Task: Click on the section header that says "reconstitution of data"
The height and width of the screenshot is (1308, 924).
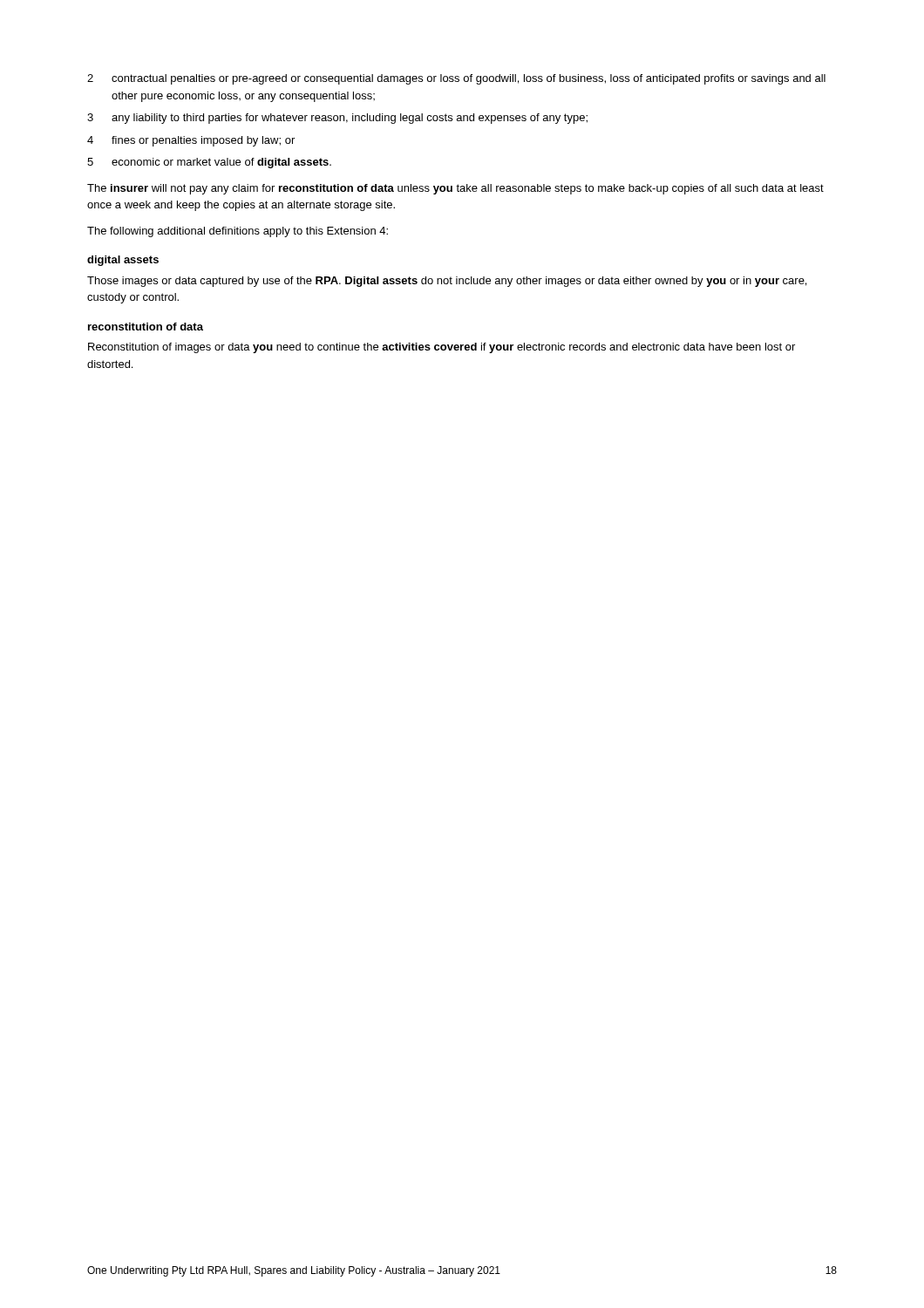Action: click(x=145, y=326)
